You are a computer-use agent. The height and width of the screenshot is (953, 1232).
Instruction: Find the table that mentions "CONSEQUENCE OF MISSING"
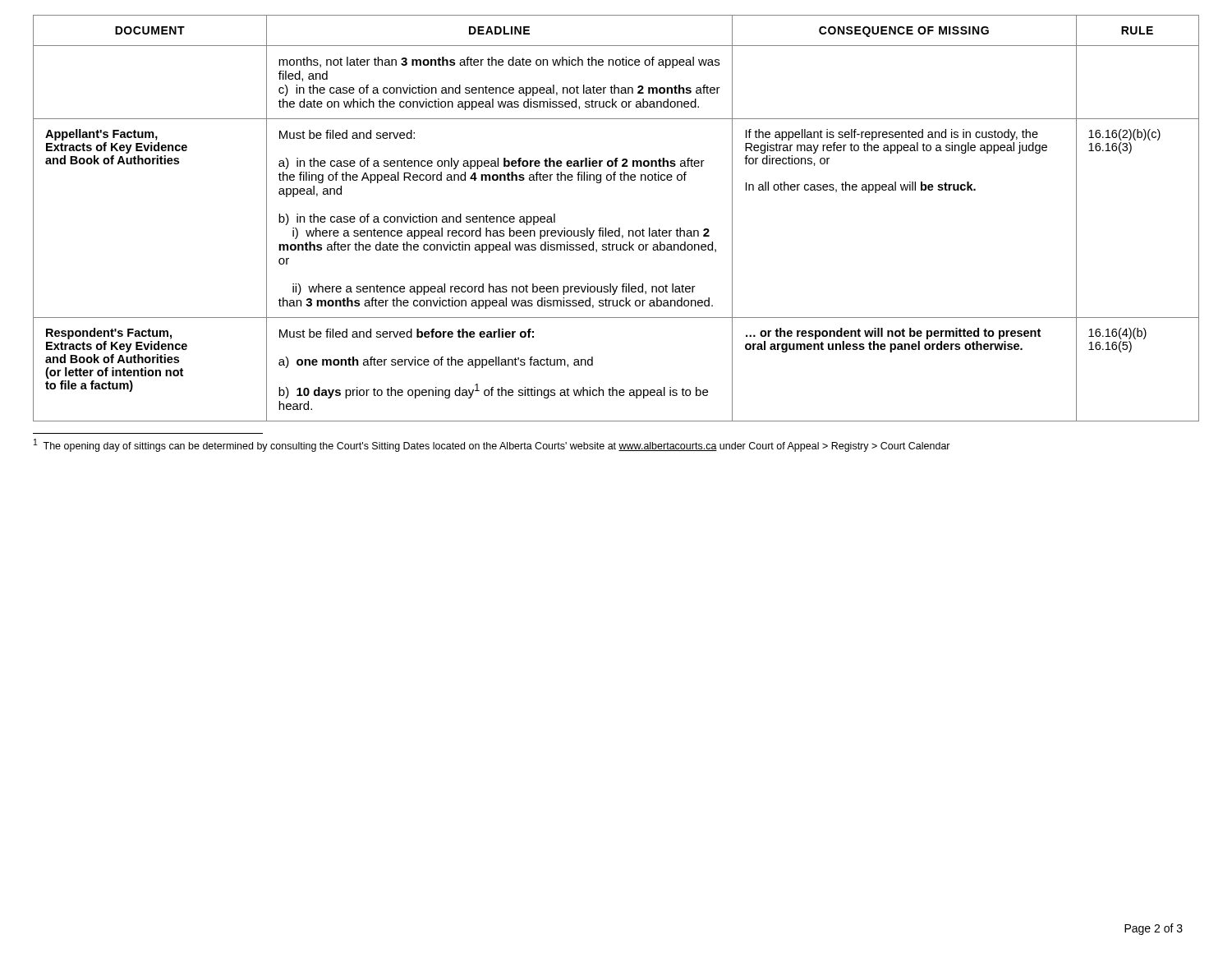616,218
